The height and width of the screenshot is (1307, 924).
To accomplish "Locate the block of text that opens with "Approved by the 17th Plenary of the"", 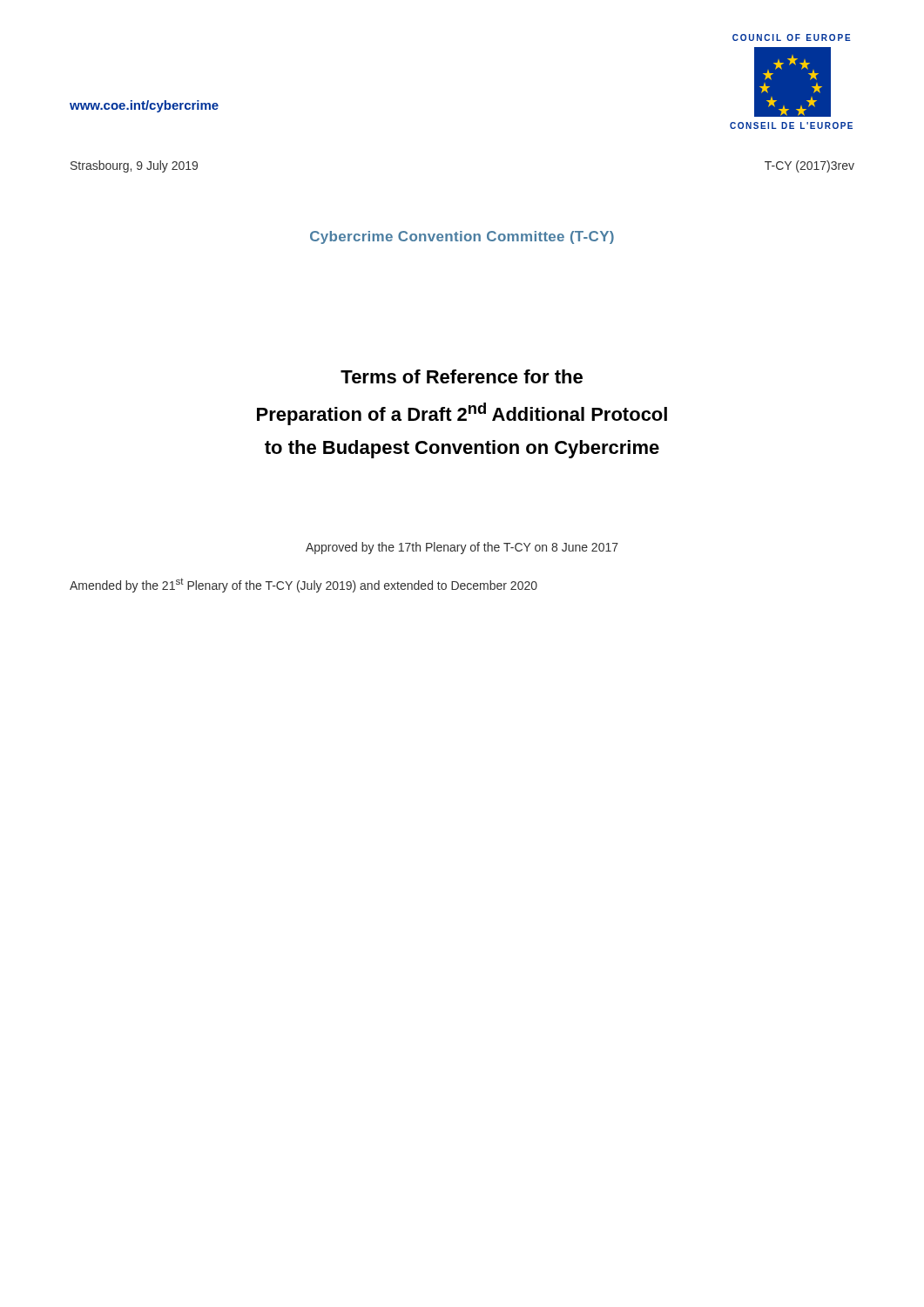I will [462, 547].
